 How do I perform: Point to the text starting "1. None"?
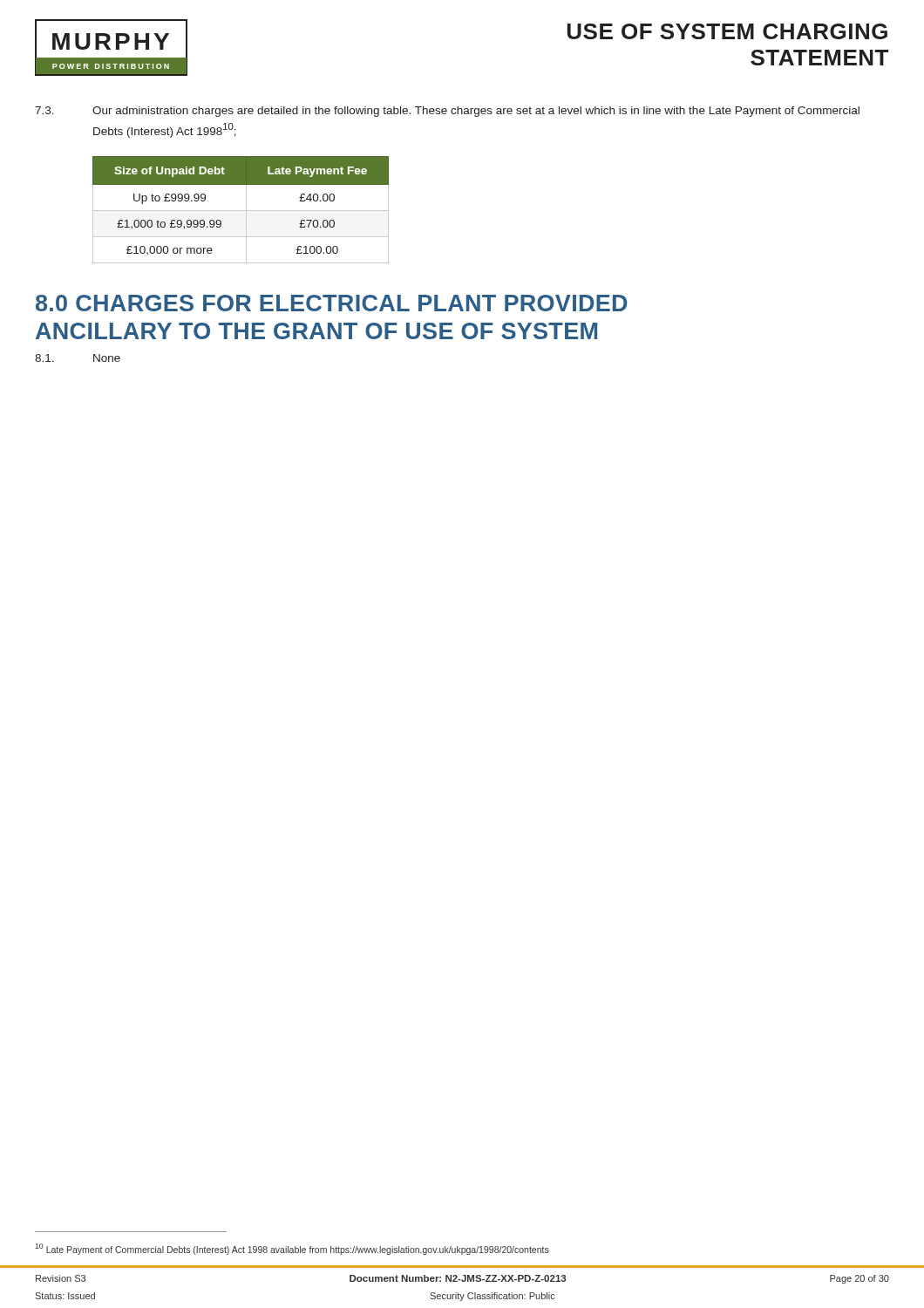click(48, 358)
